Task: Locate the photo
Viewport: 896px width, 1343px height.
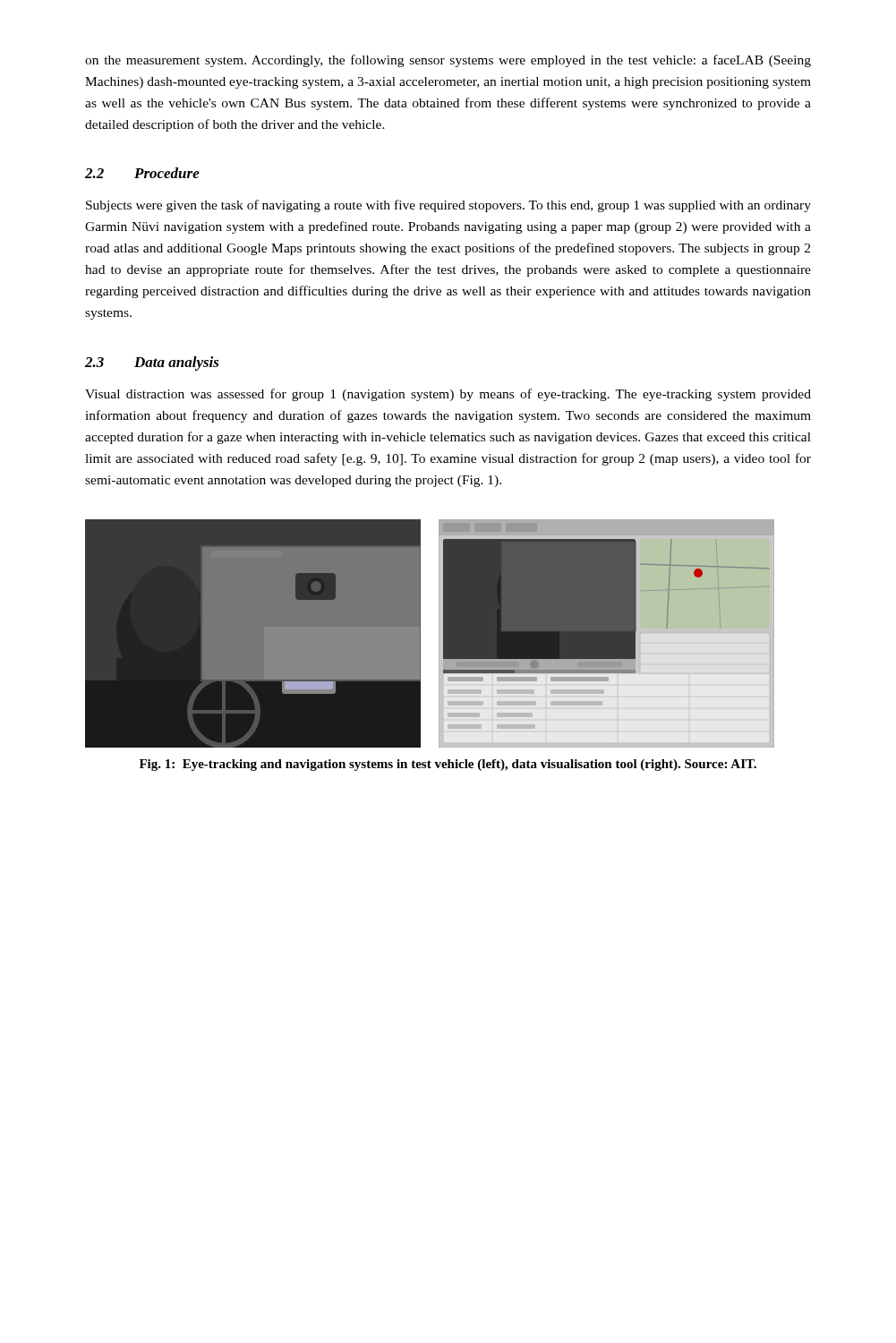Action: click(x=448, y=633)
